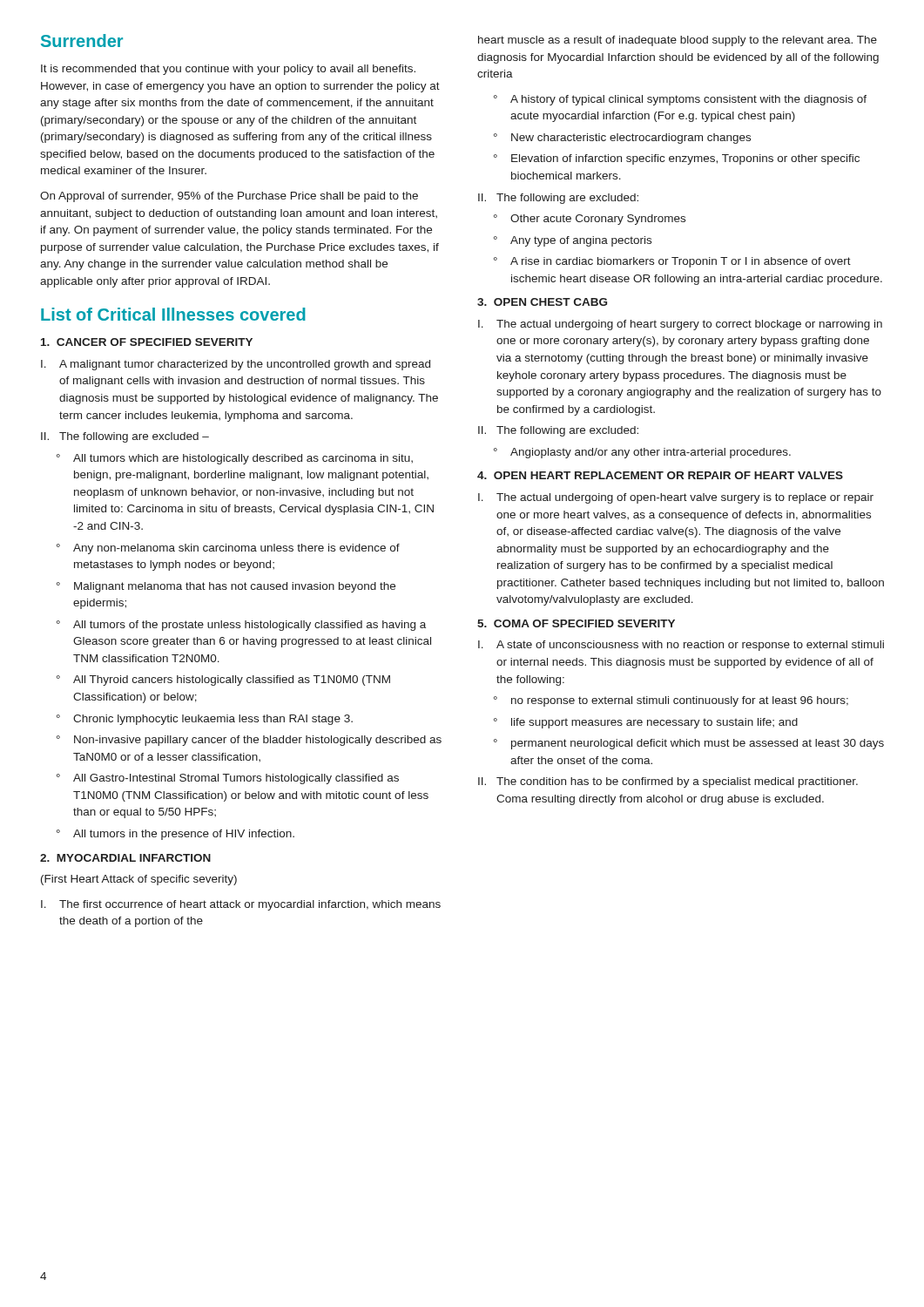Locate the passage starting "° Elevation of infarction"
The width and height of the screenshot is (924, 1307).
click(x=689, y=167)
